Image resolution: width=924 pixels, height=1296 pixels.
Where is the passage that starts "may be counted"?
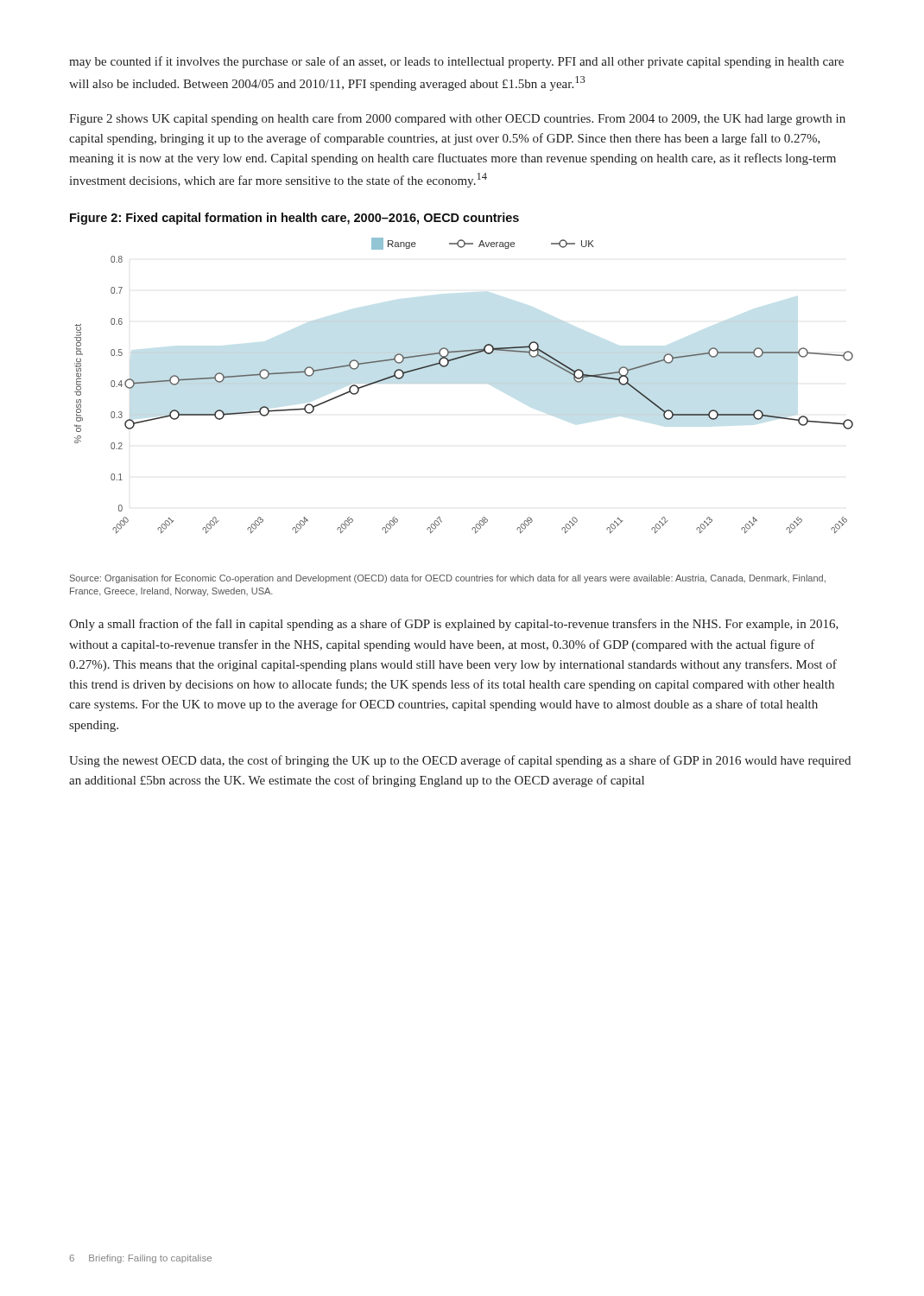(457, 73)
